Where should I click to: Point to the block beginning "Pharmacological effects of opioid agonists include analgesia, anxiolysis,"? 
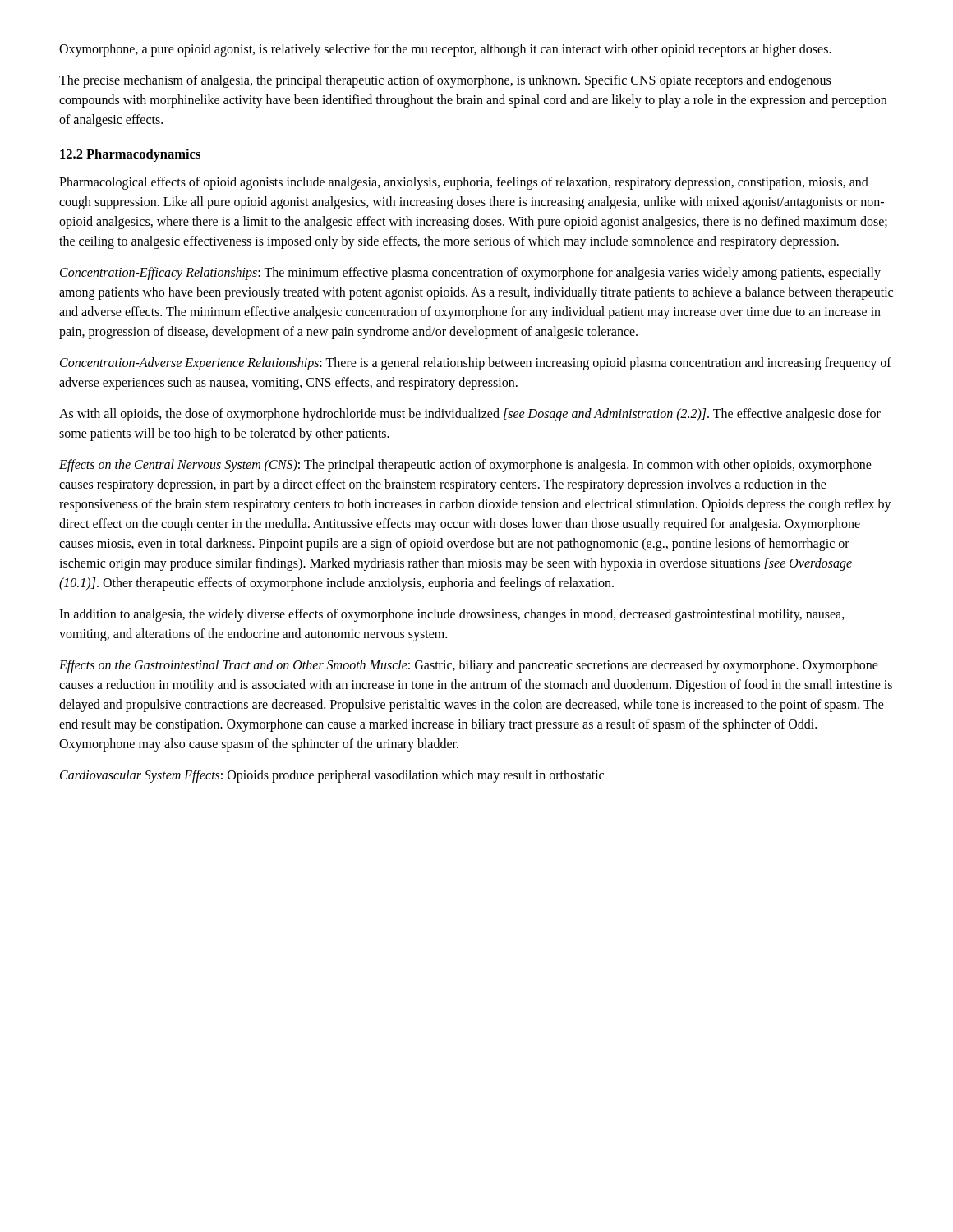pyautogui.click(x=474, y=211)
